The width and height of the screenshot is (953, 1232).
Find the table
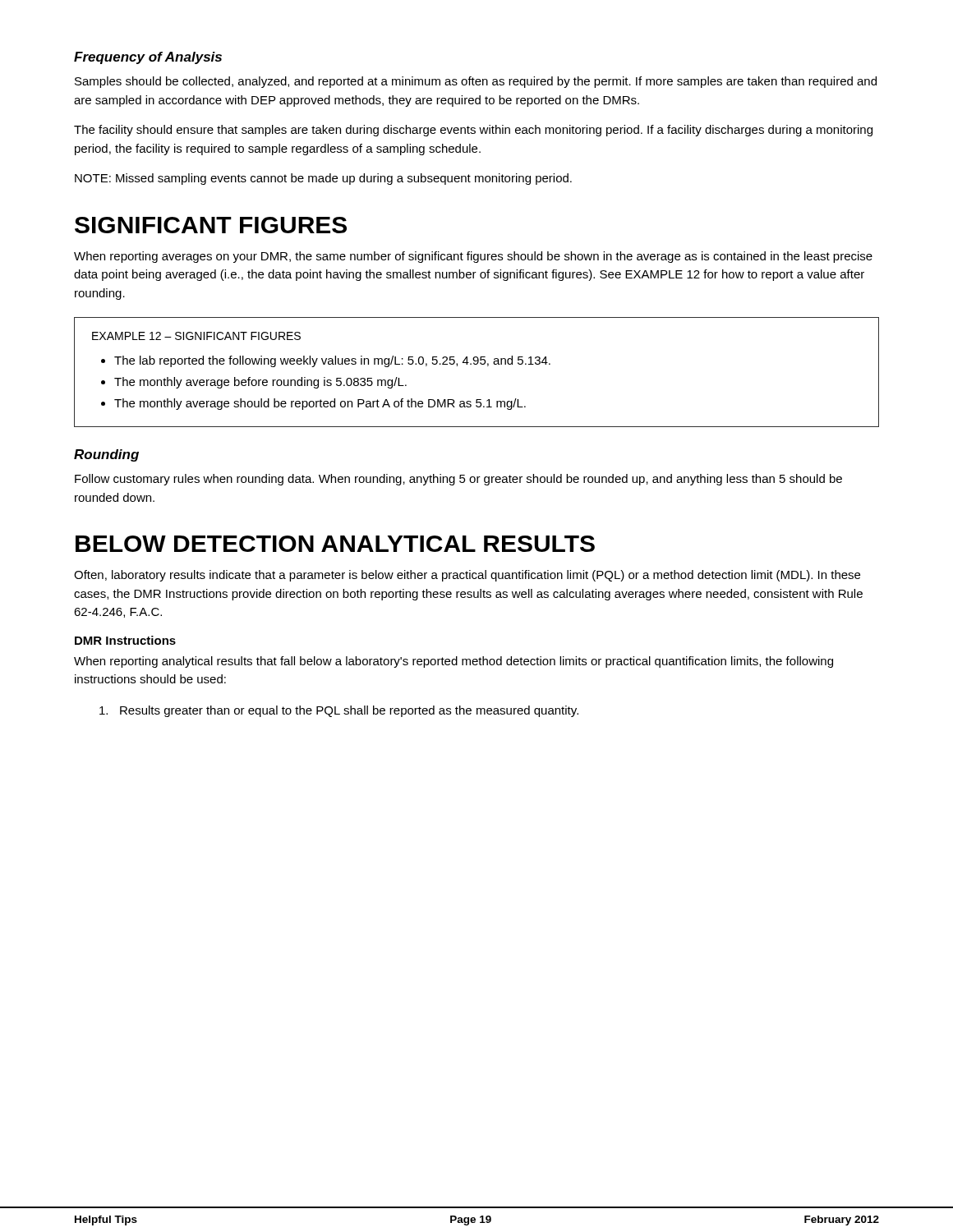(476, 372)
